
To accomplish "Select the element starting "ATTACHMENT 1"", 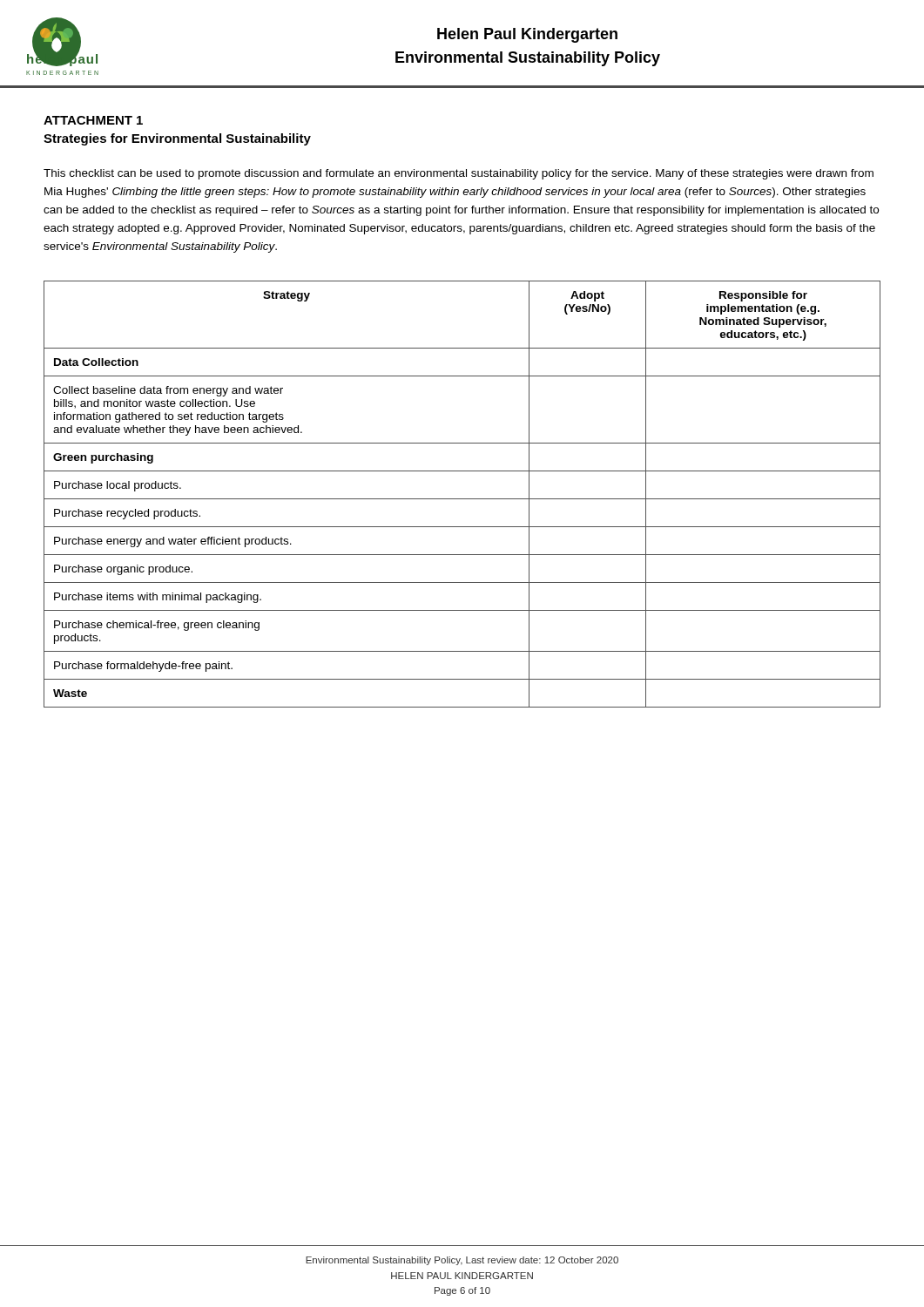I will click(93, 120).
